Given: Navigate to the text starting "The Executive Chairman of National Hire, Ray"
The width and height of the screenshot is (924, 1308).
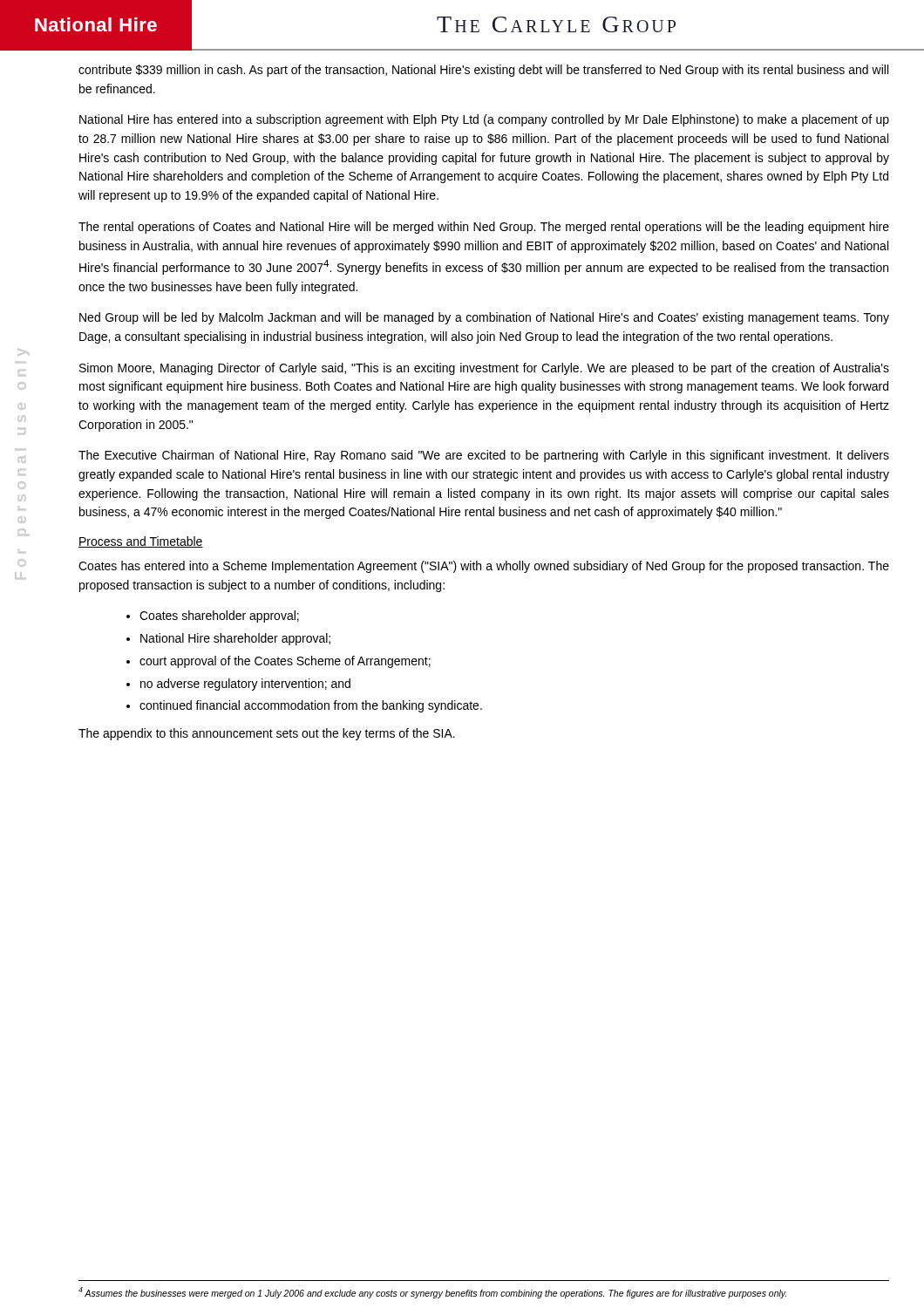Looking at the screenshot, I should (484, 484).
